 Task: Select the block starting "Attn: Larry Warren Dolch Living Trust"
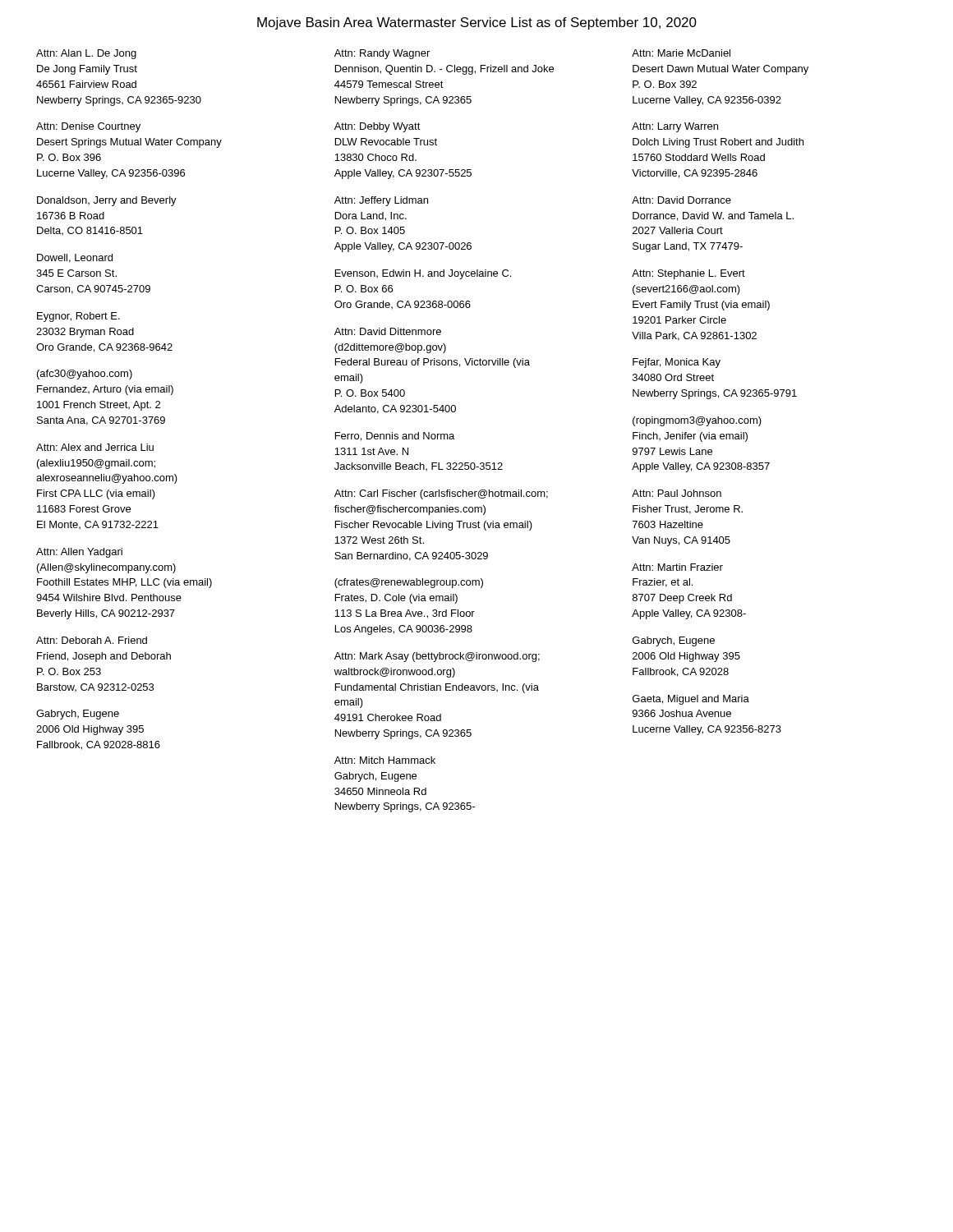pos(774,150)
